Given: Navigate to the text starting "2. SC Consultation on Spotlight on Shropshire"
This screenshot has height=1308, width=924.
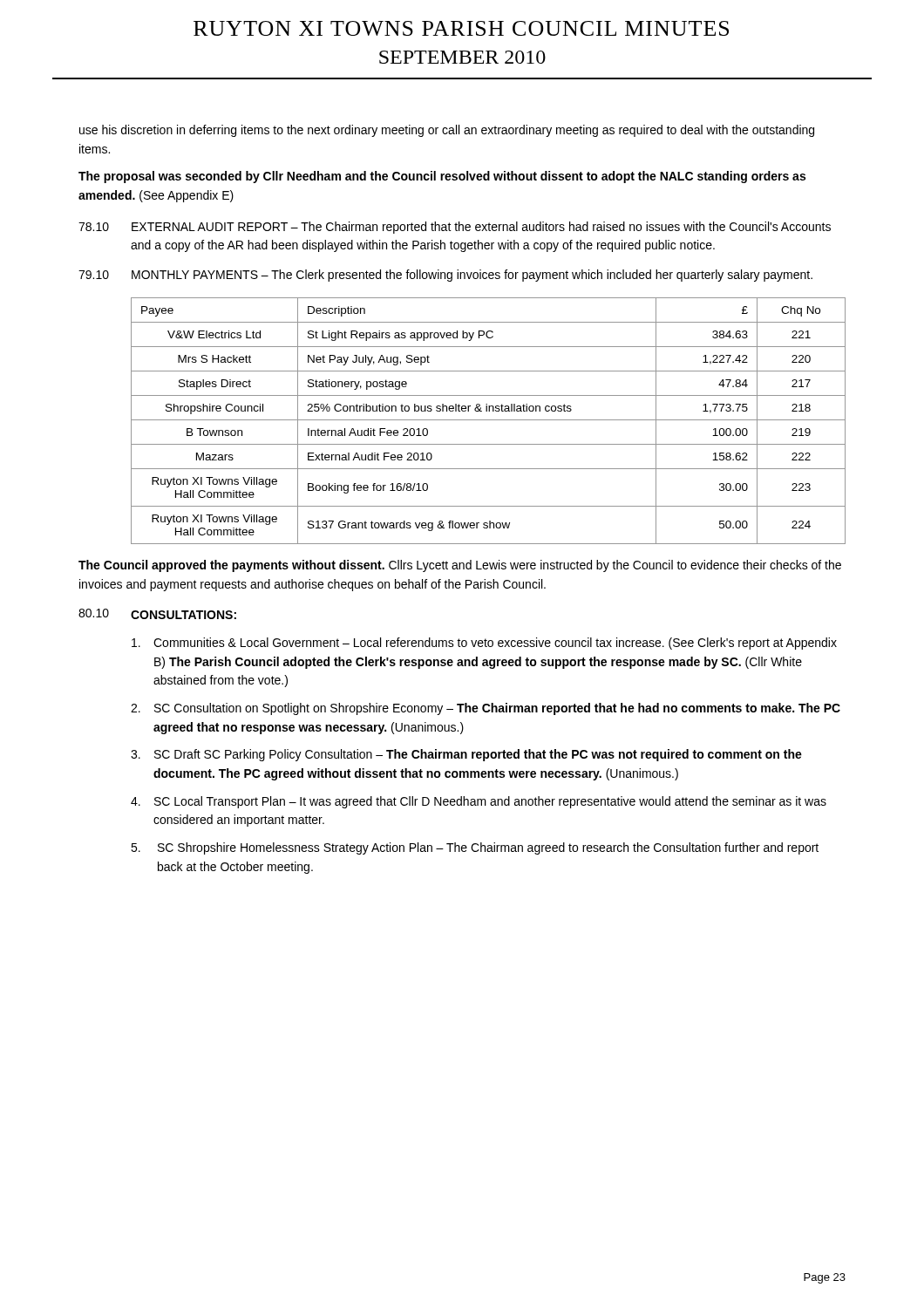Looking at the screenshot, I should 488,718.
